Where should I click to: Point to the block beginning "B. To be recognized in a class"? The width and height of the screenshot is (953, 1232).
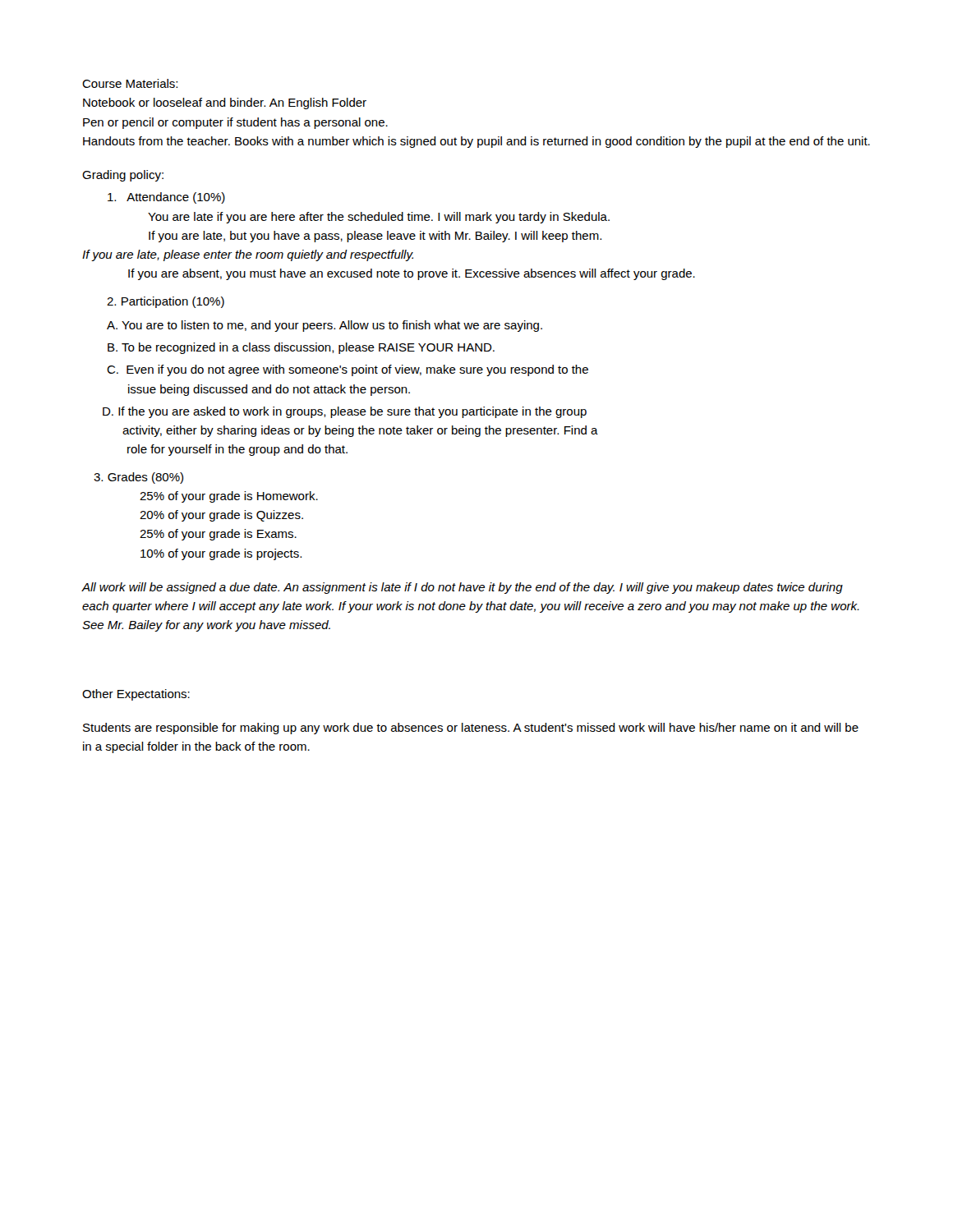489,347
